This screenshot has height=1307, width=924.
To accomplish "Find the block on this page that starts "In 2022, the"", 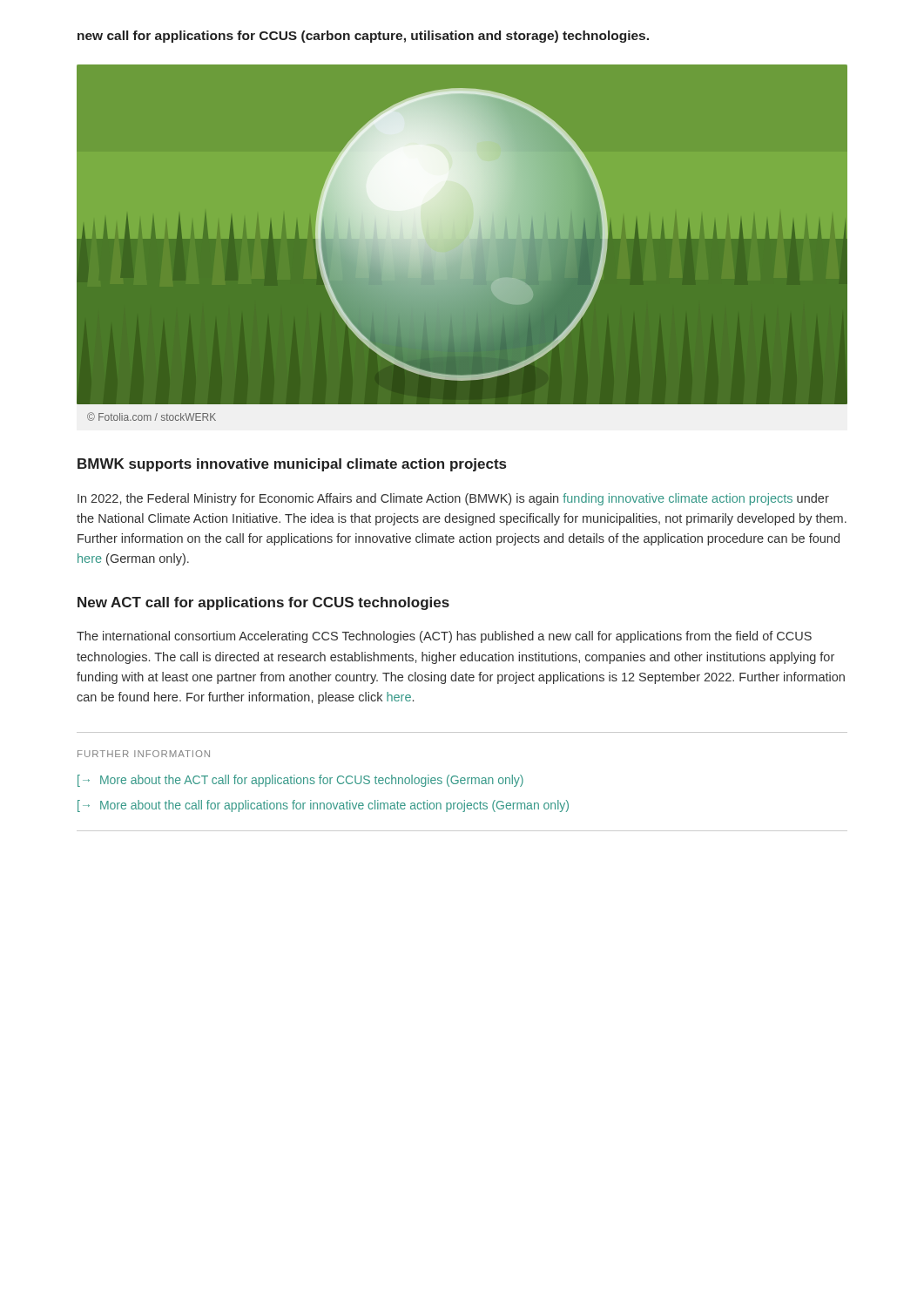I will (x=462, y=529).
